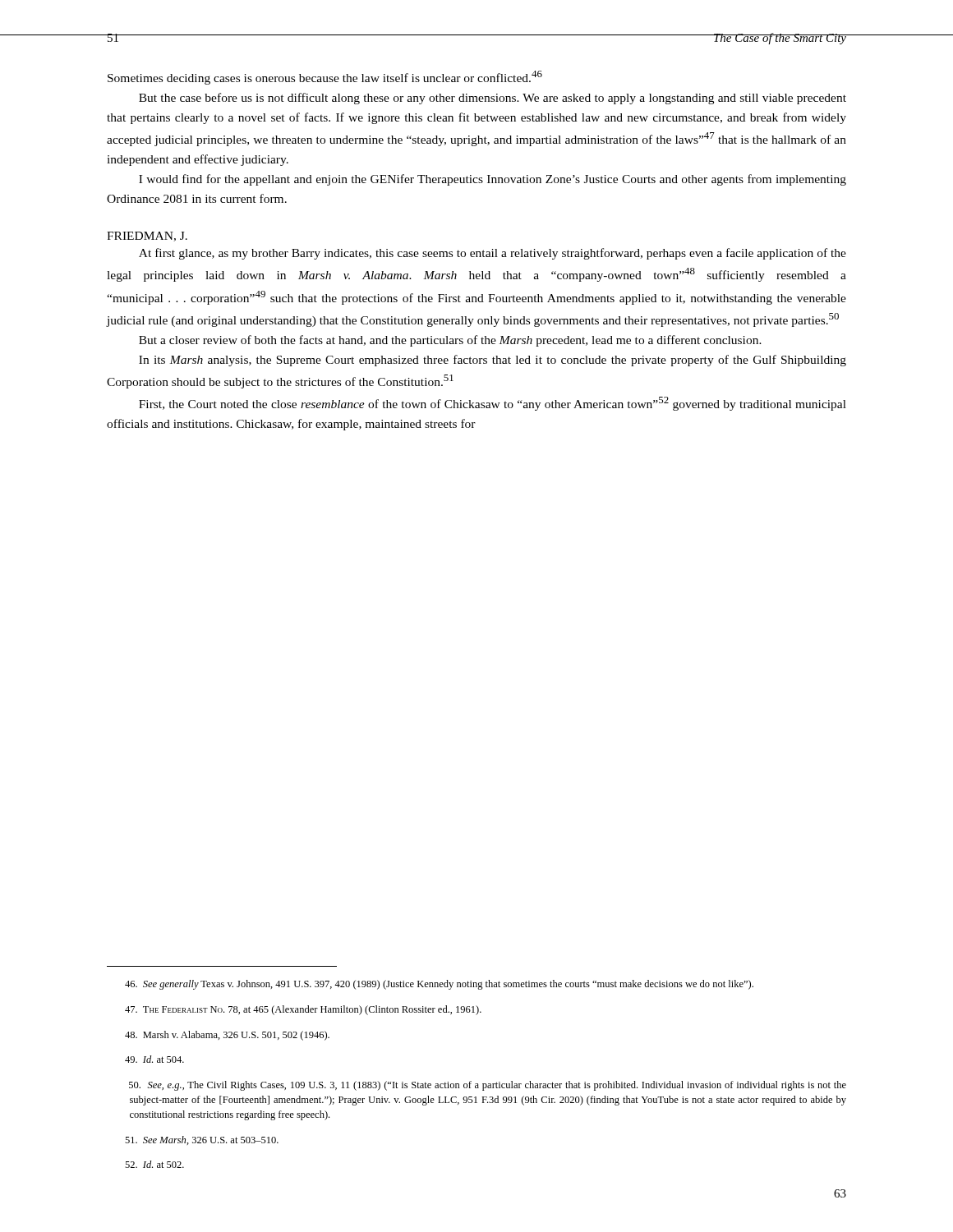Screen dimensions: 1232x953
Task: Navigate to the text starting "See generally Texas v."
Action: pyautogui.click(x=476, y=984)
